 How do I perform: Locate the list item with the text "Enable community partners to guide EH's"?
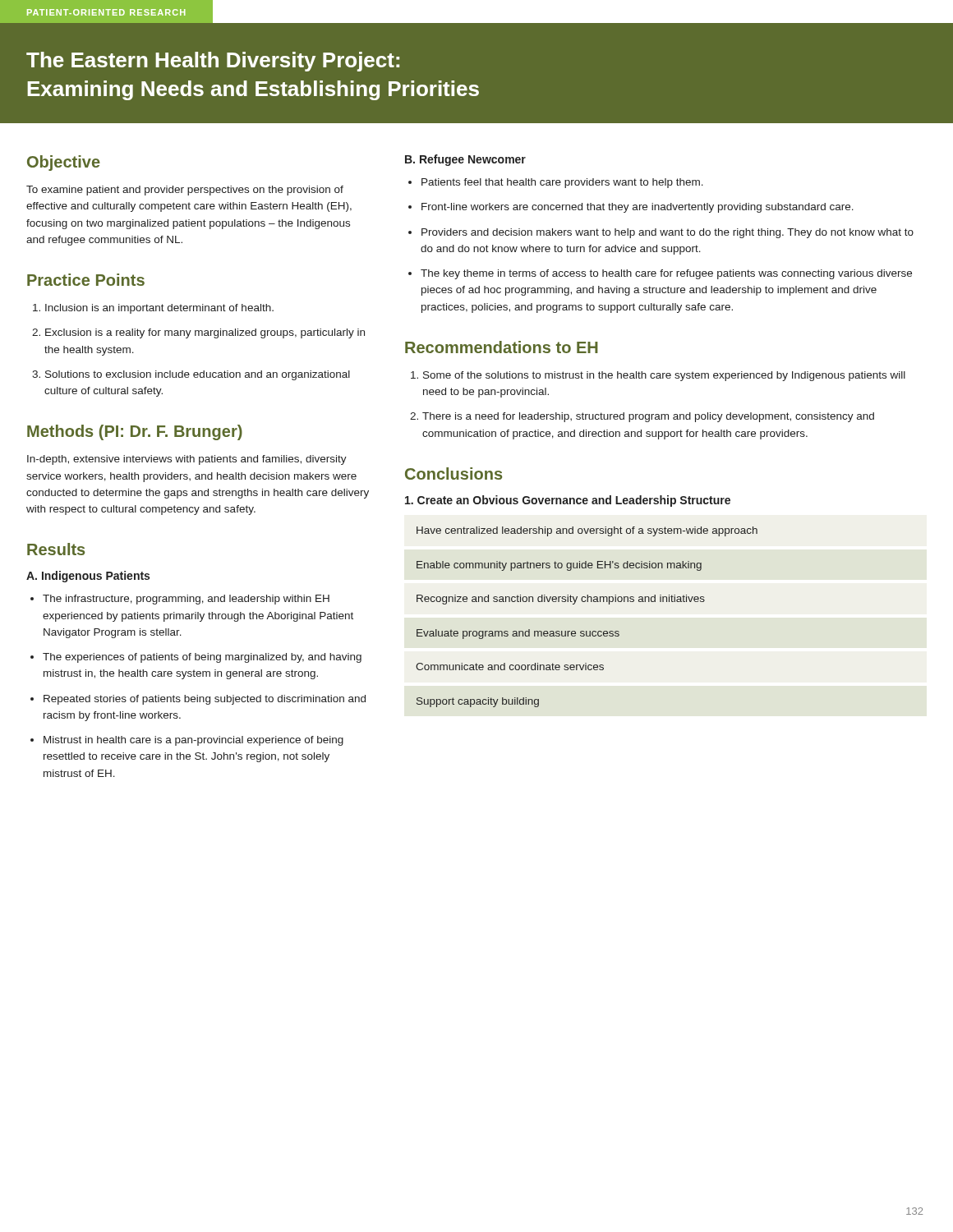click(559, 564)
